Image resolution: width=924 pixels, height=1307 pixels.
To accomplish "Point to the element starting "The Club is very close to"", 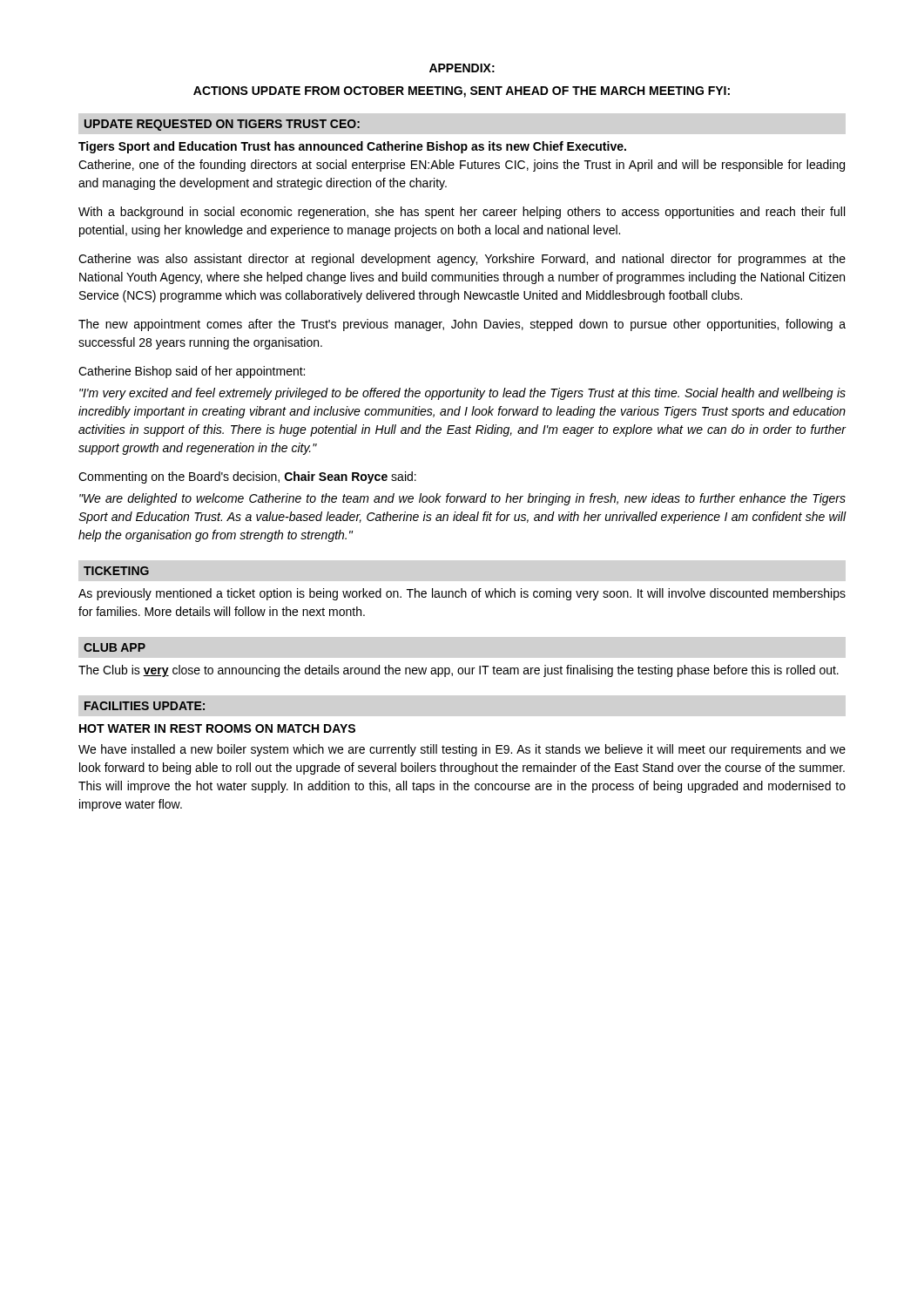I will (459, 670).
